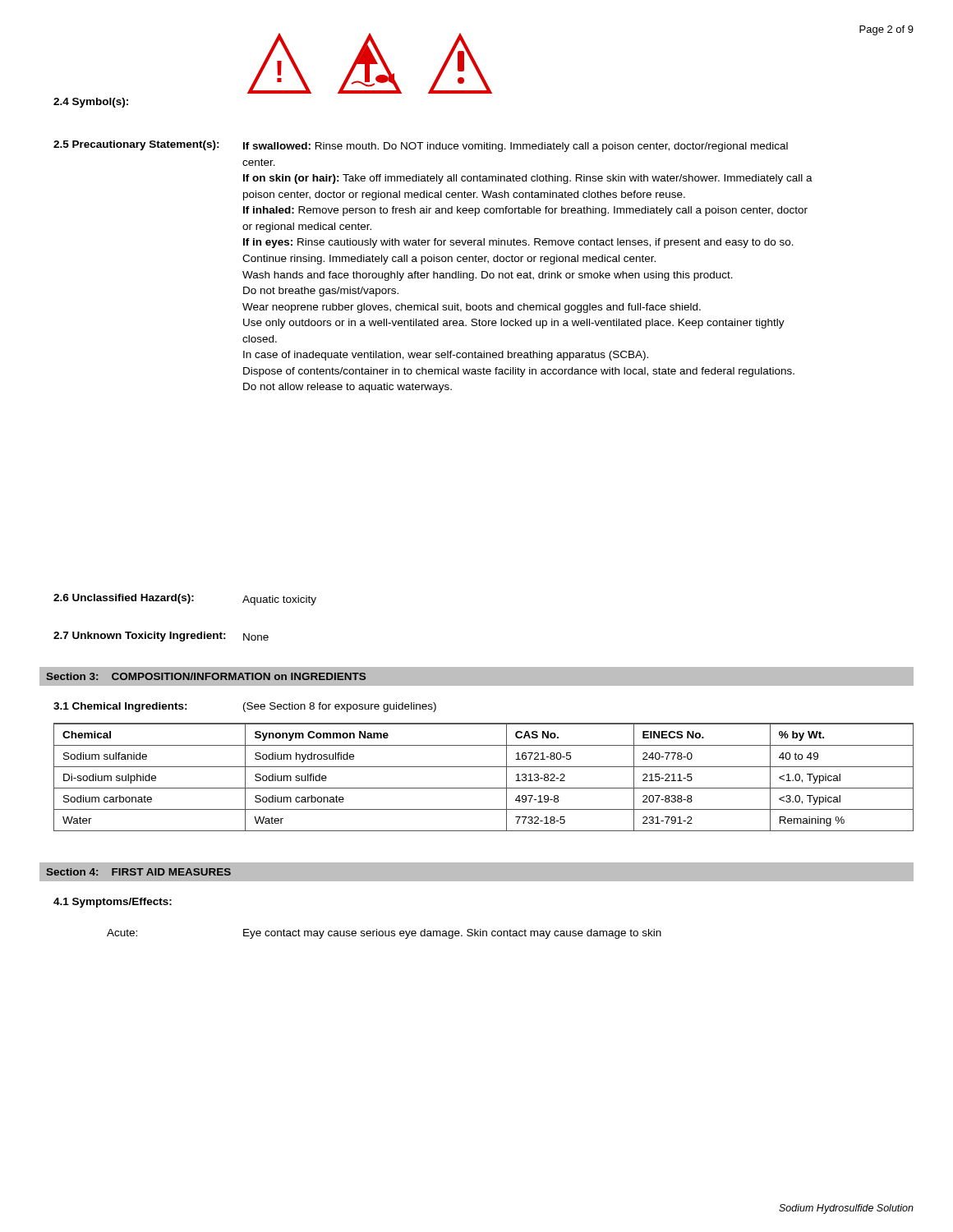
Task: Select the text that says "Aquatic toxicity"
Action: (279, 599)
